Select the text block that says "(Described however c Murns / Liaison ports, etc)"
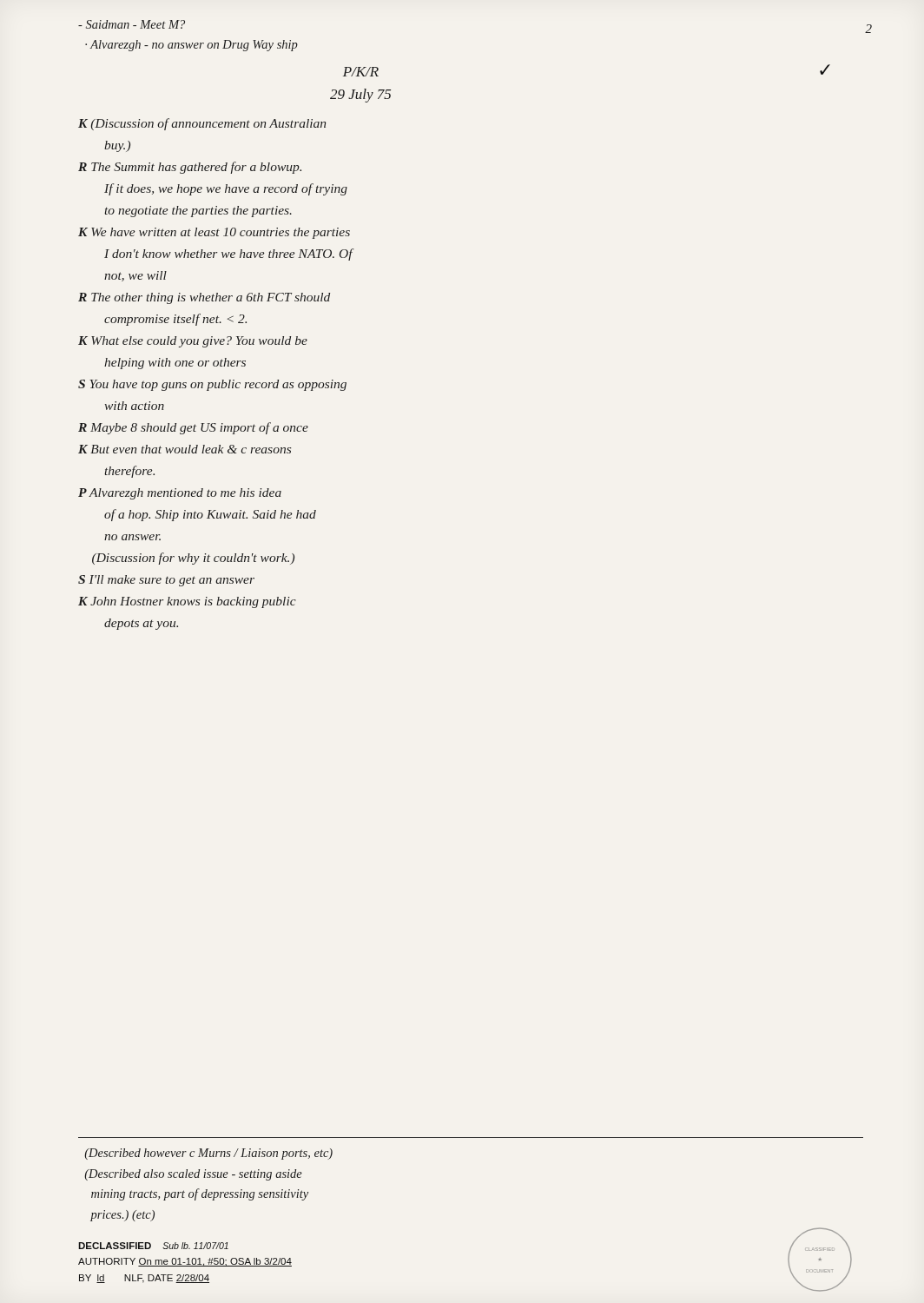This screenshot has height=1303, width=924. tap(208, 1154)
